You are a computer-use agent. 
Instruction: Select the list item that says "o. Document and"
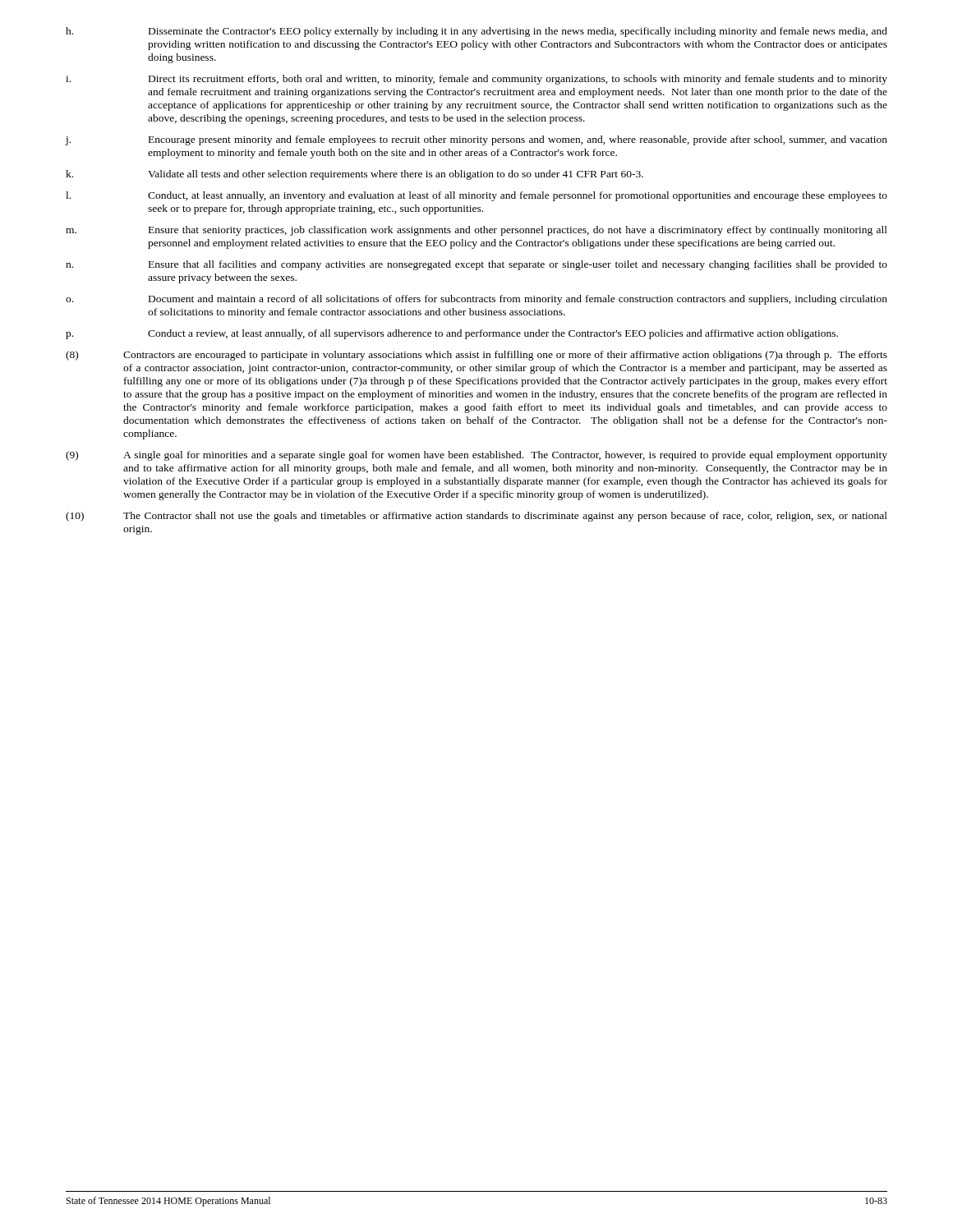[x=476, y=306]
